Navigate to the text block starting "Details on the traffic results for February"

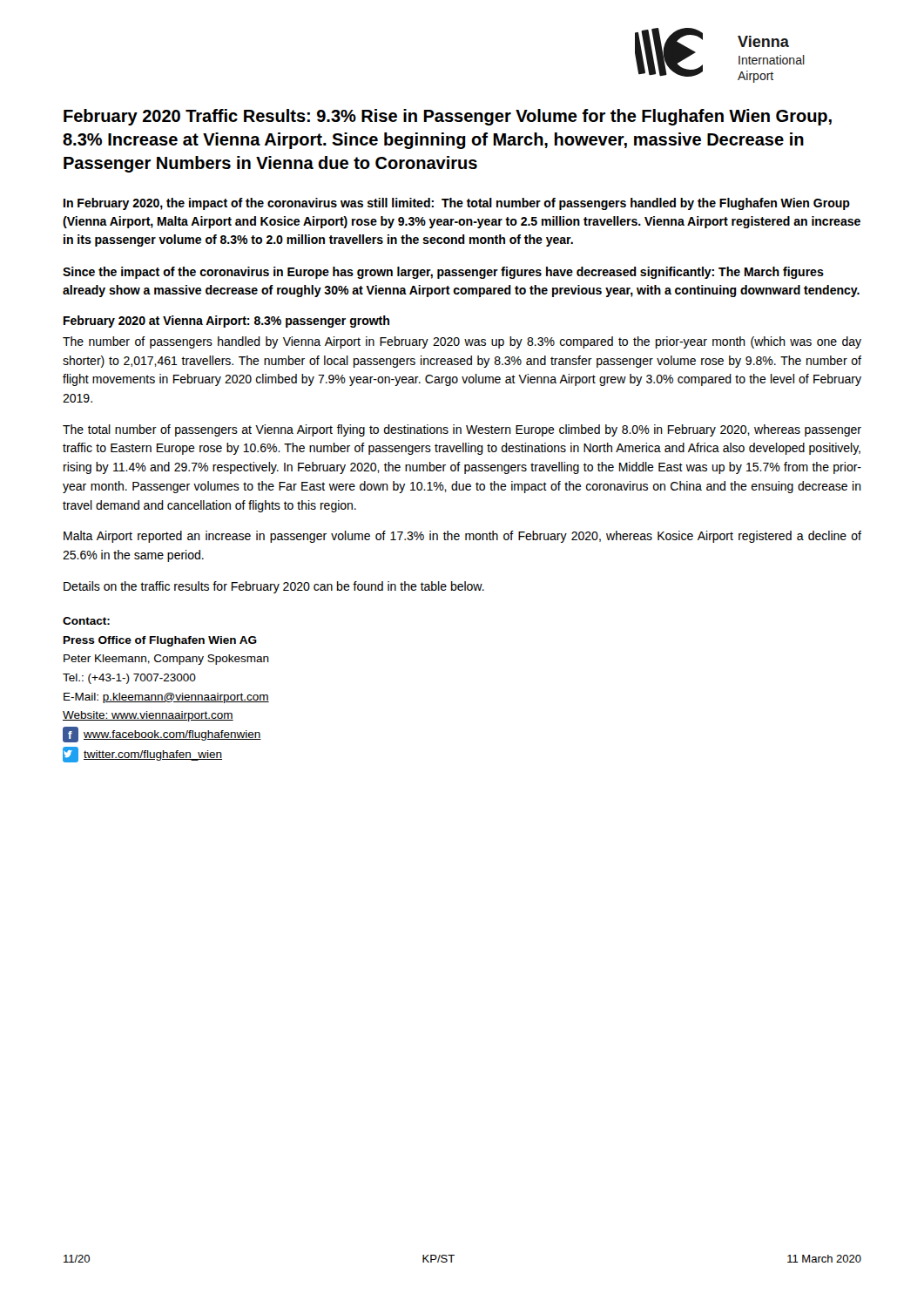(x=274, y=586)
